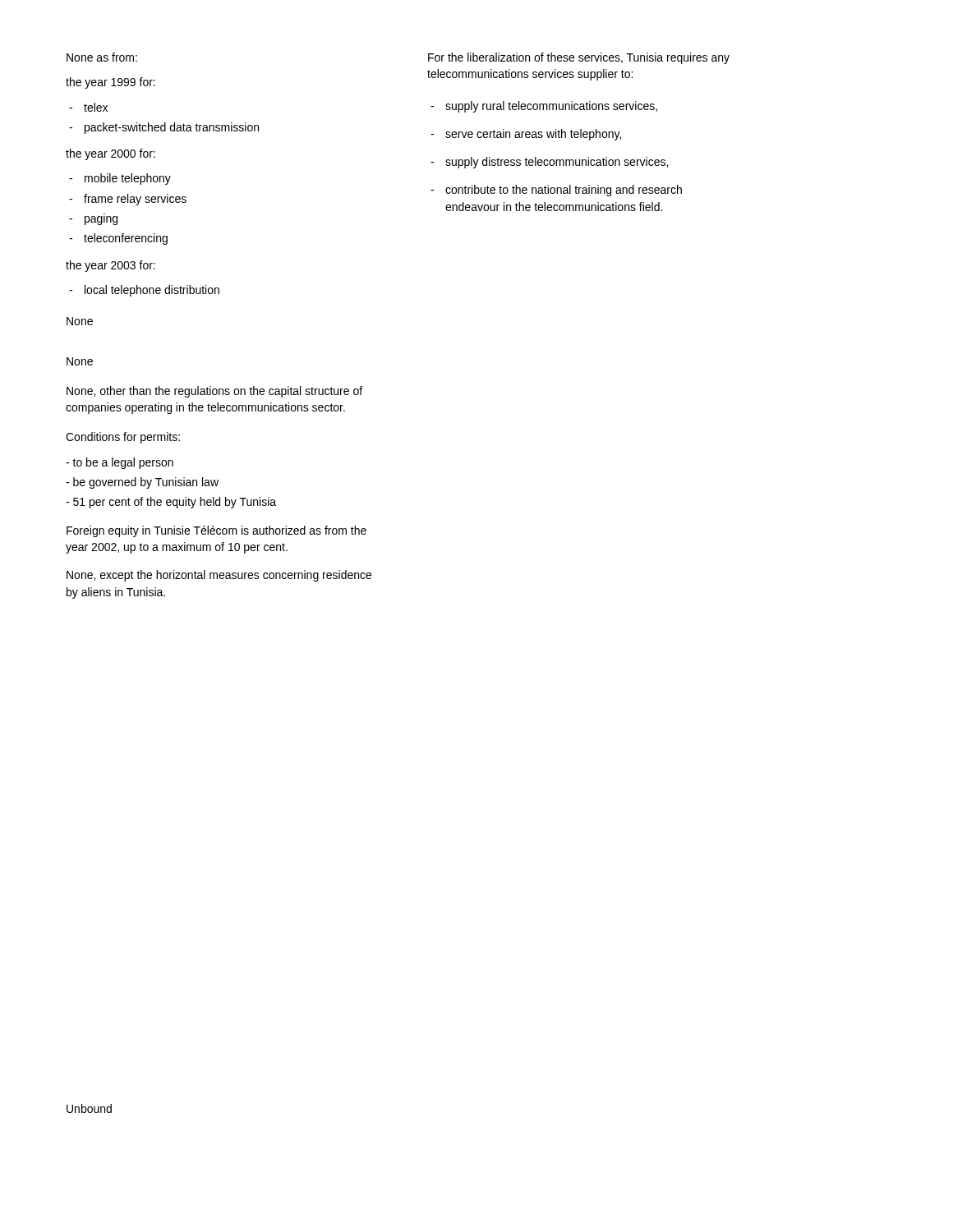Select the passage starting "Foreign equity in Tunisie Télécom is authorized as"
The height and width of the screenshot is (1232, 953).
222,539
